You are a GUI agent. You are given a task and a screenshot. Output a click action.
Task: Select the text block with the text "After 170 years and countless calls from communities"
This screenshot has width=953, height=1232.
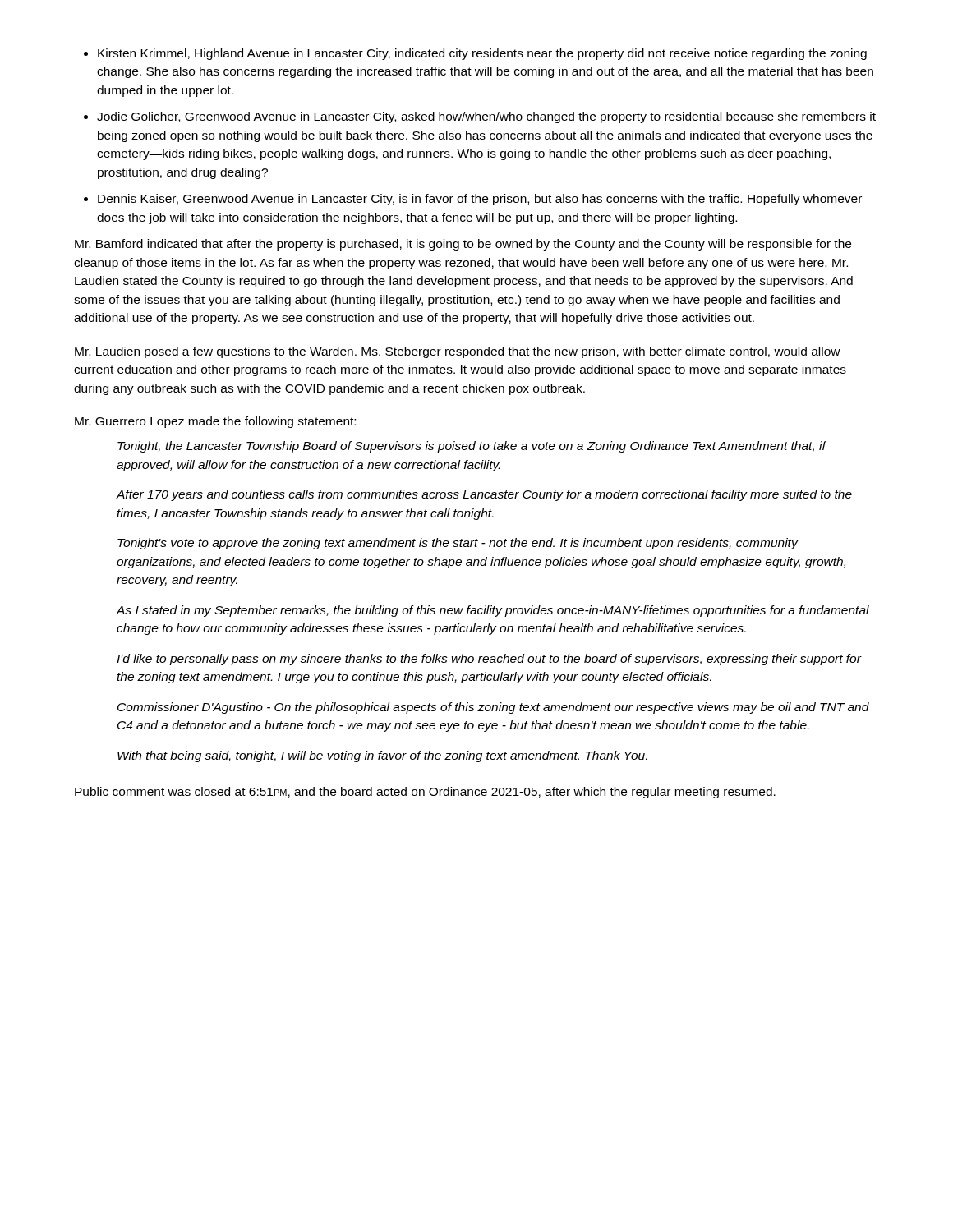point(484,504)
